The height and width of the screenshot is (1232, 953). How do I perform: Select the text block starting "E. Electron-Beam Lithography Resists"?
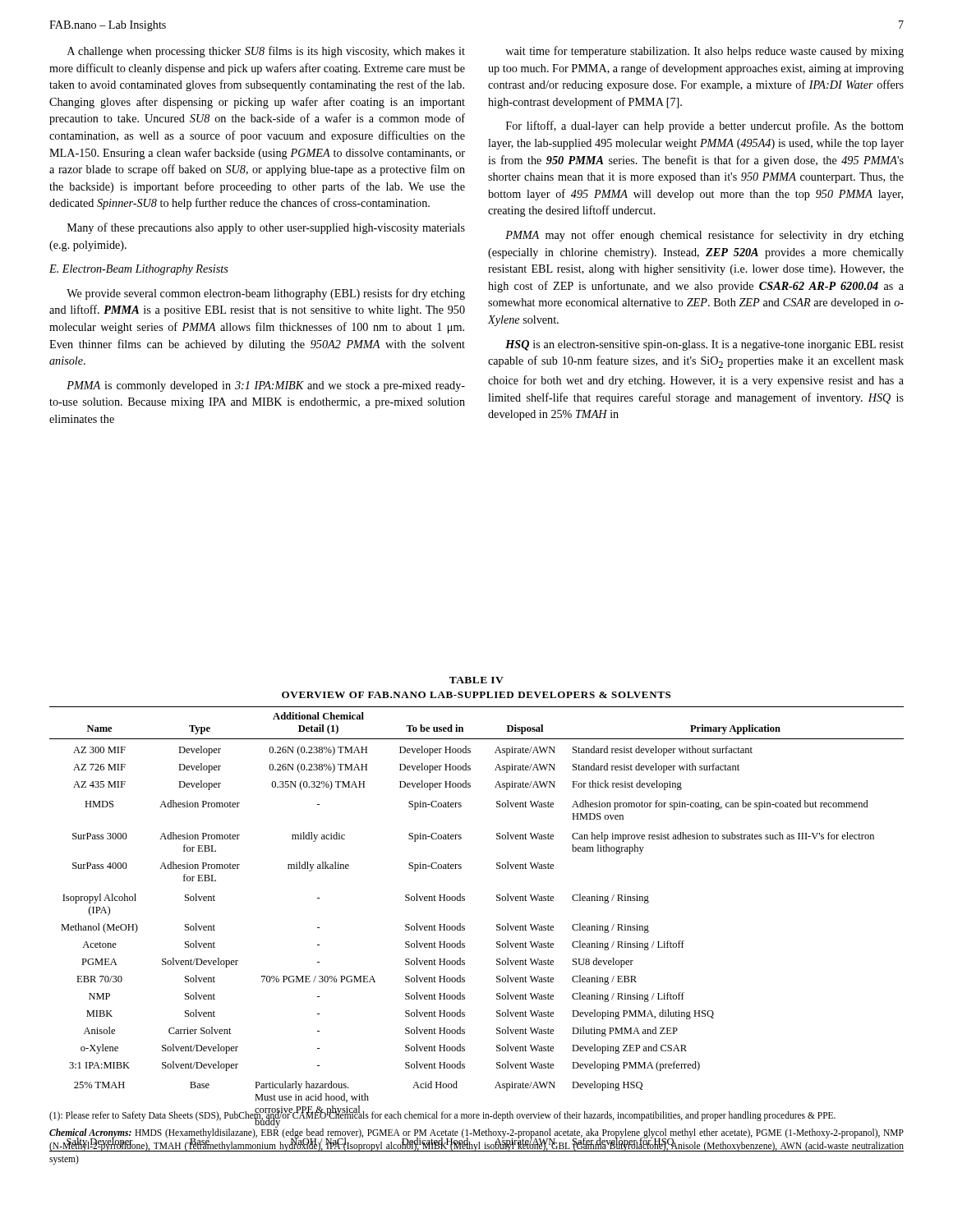click(x=139, y=269)
